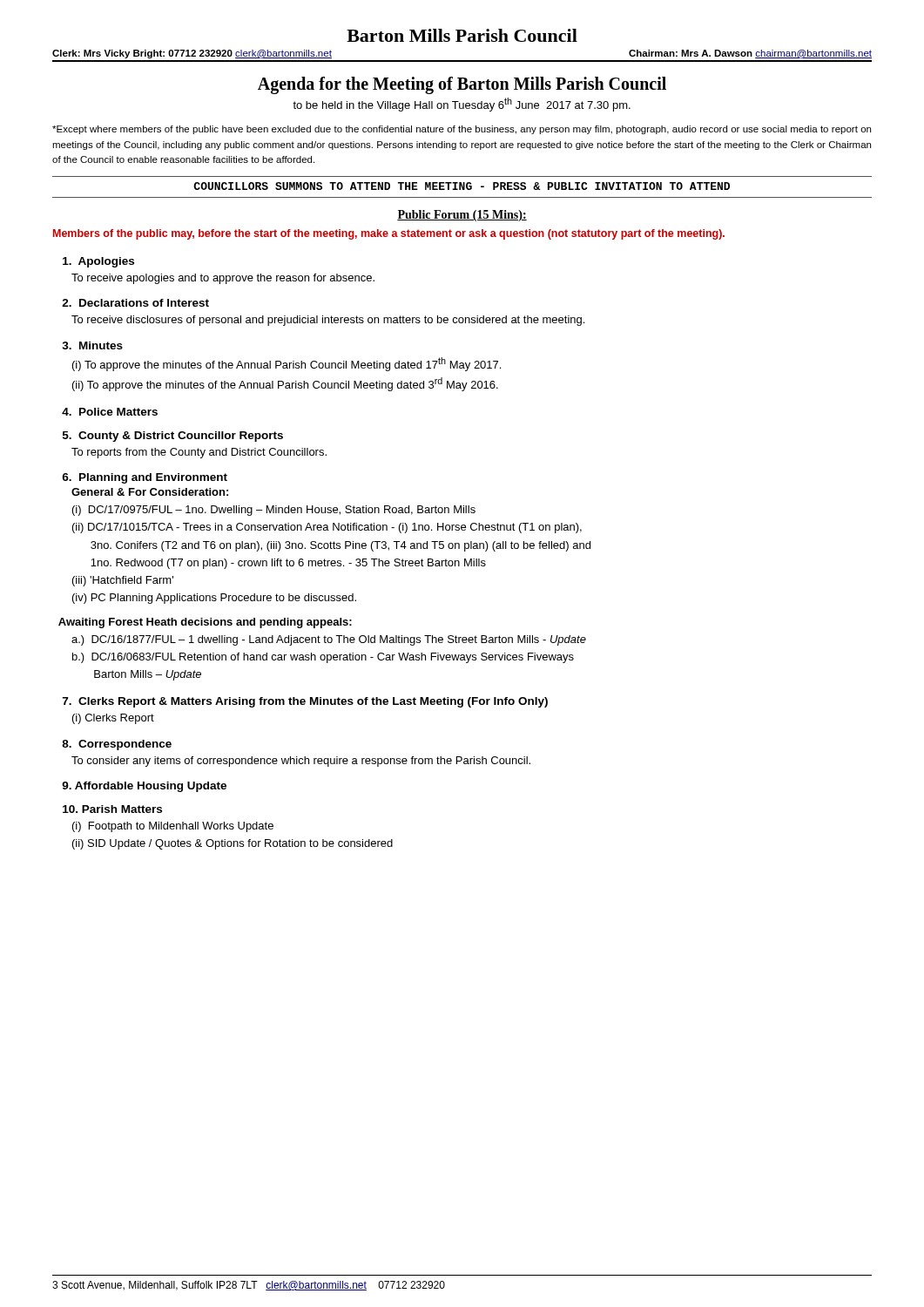Select the section header containing "General & For Consideration:"

pos(150,492)
